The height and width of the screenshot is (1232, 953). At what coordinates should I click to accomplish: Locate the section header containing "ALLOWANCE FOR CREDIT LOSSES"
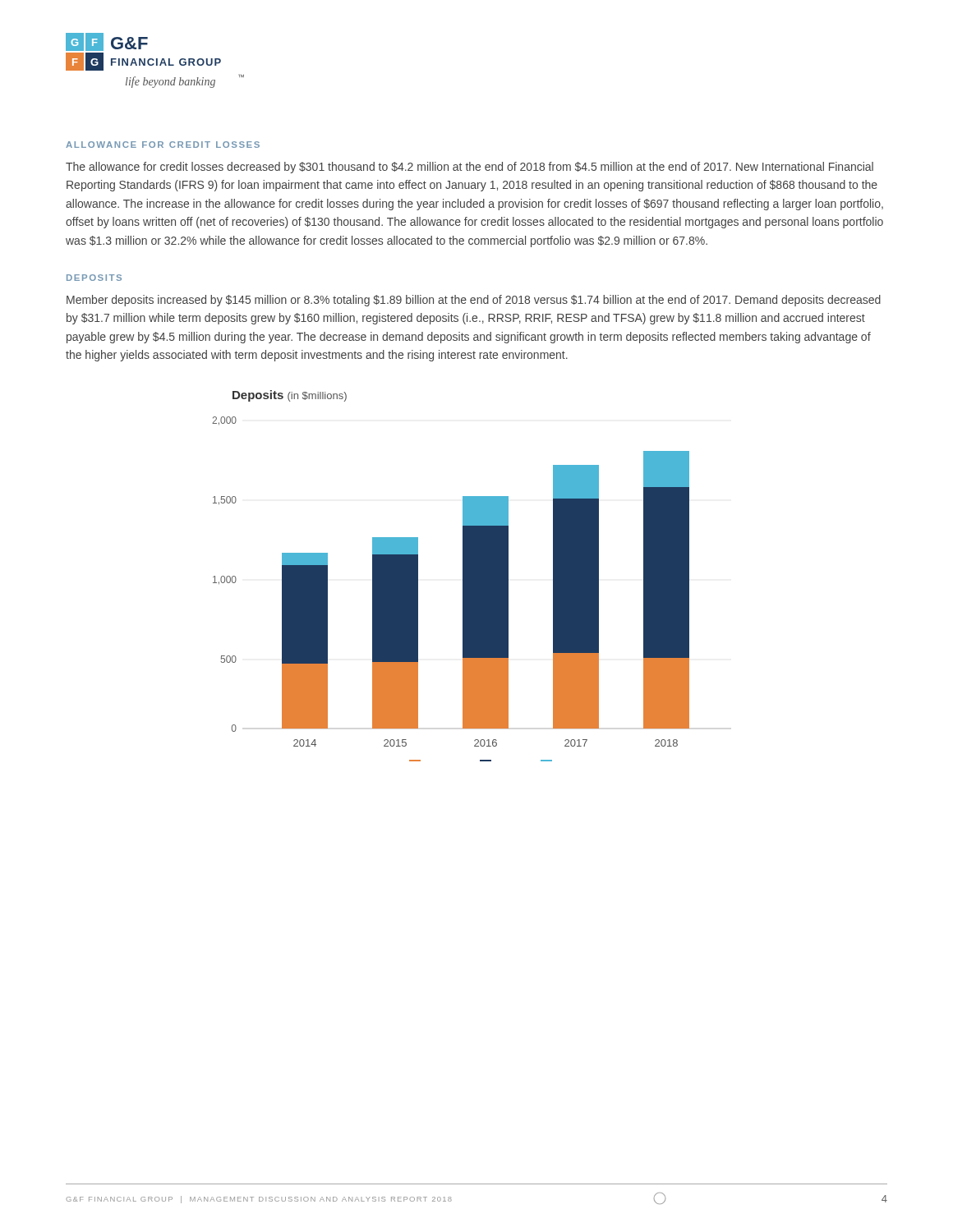[163, 145]
